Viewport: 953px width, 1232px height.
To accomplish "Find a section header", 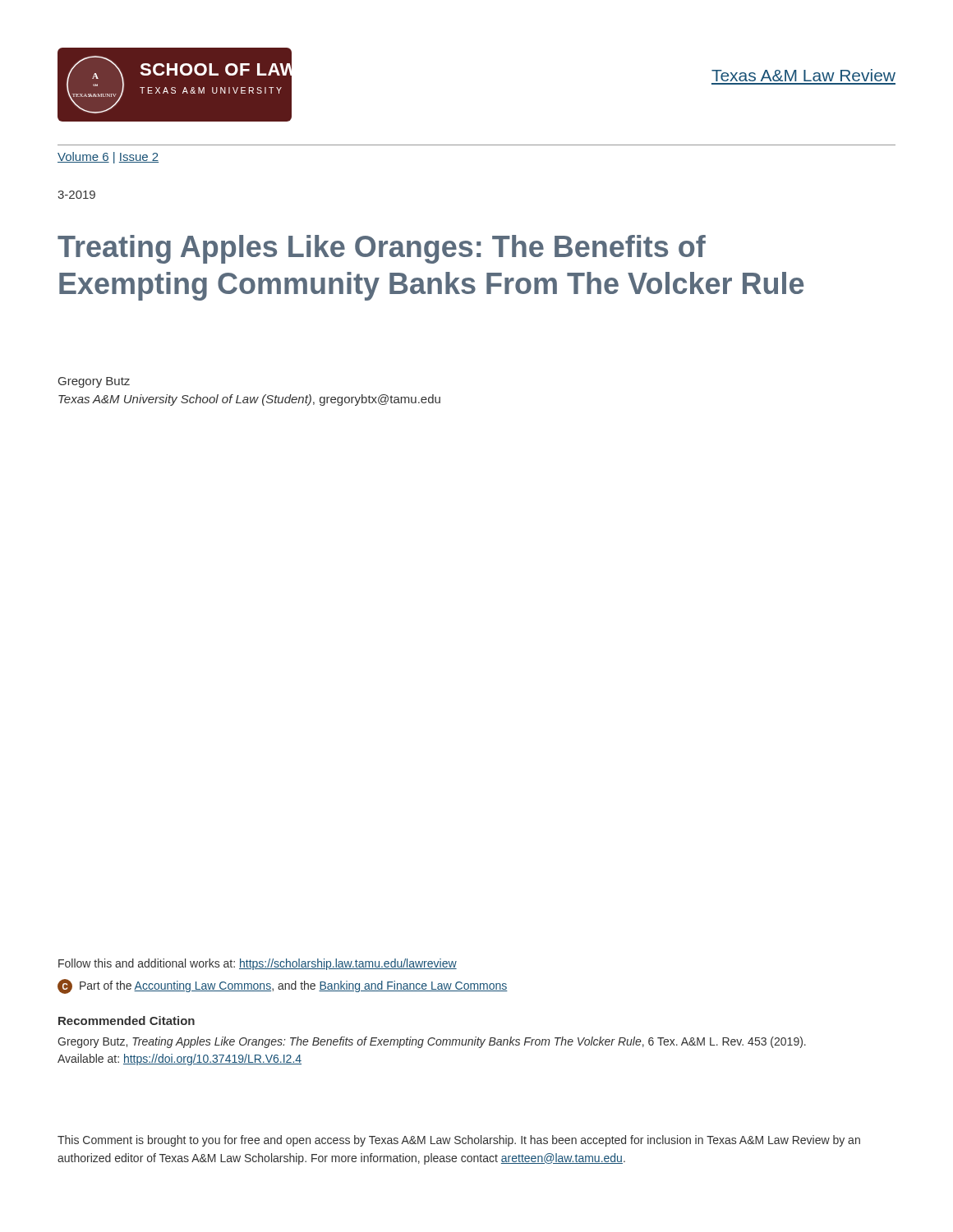I will [126, 1021].
